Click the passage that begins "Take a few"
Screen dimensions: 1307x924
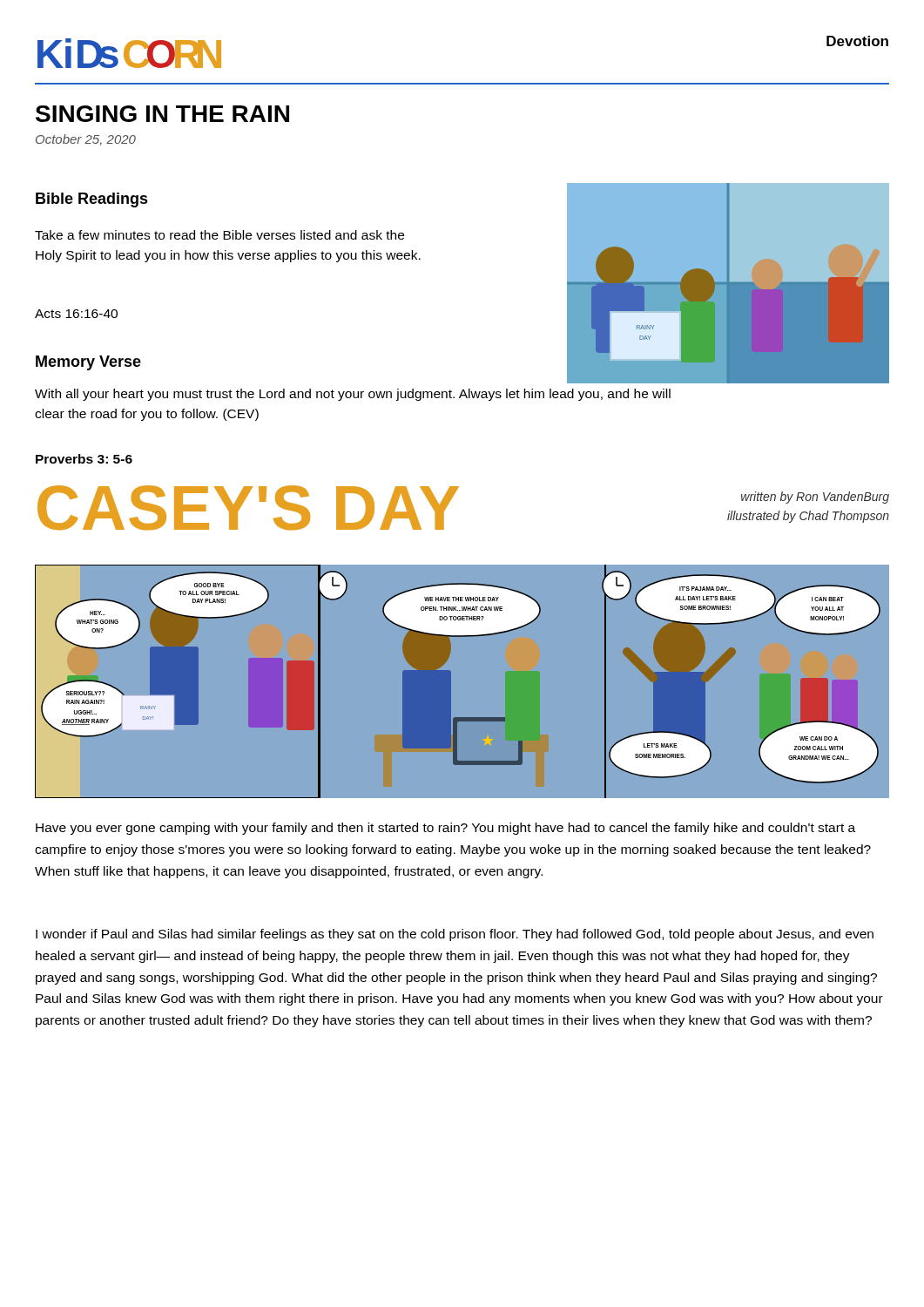click(244, 245)
